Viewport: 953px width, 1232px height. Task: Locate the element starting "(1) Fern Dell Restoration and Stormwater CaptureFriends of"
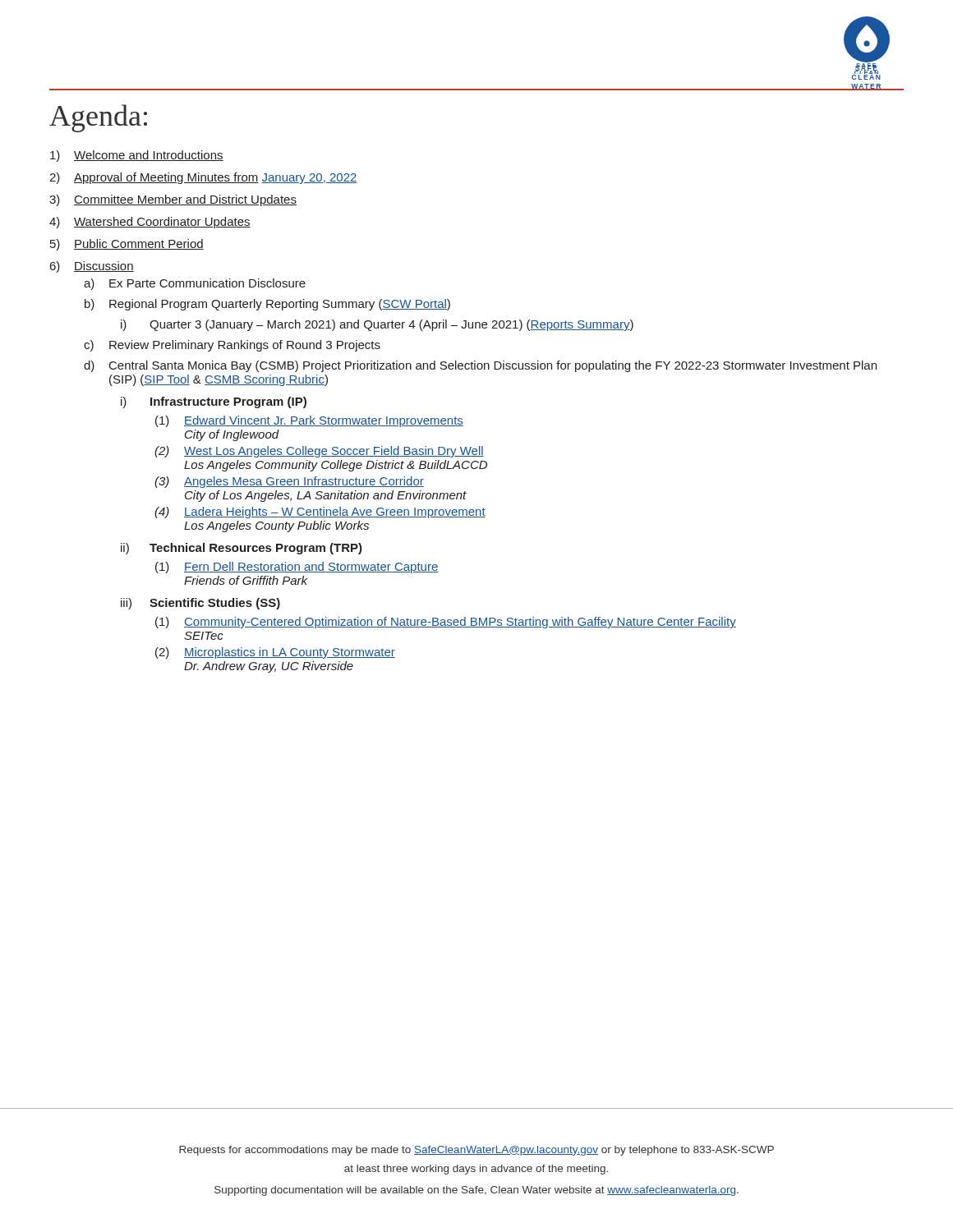(x=296, y=573)
